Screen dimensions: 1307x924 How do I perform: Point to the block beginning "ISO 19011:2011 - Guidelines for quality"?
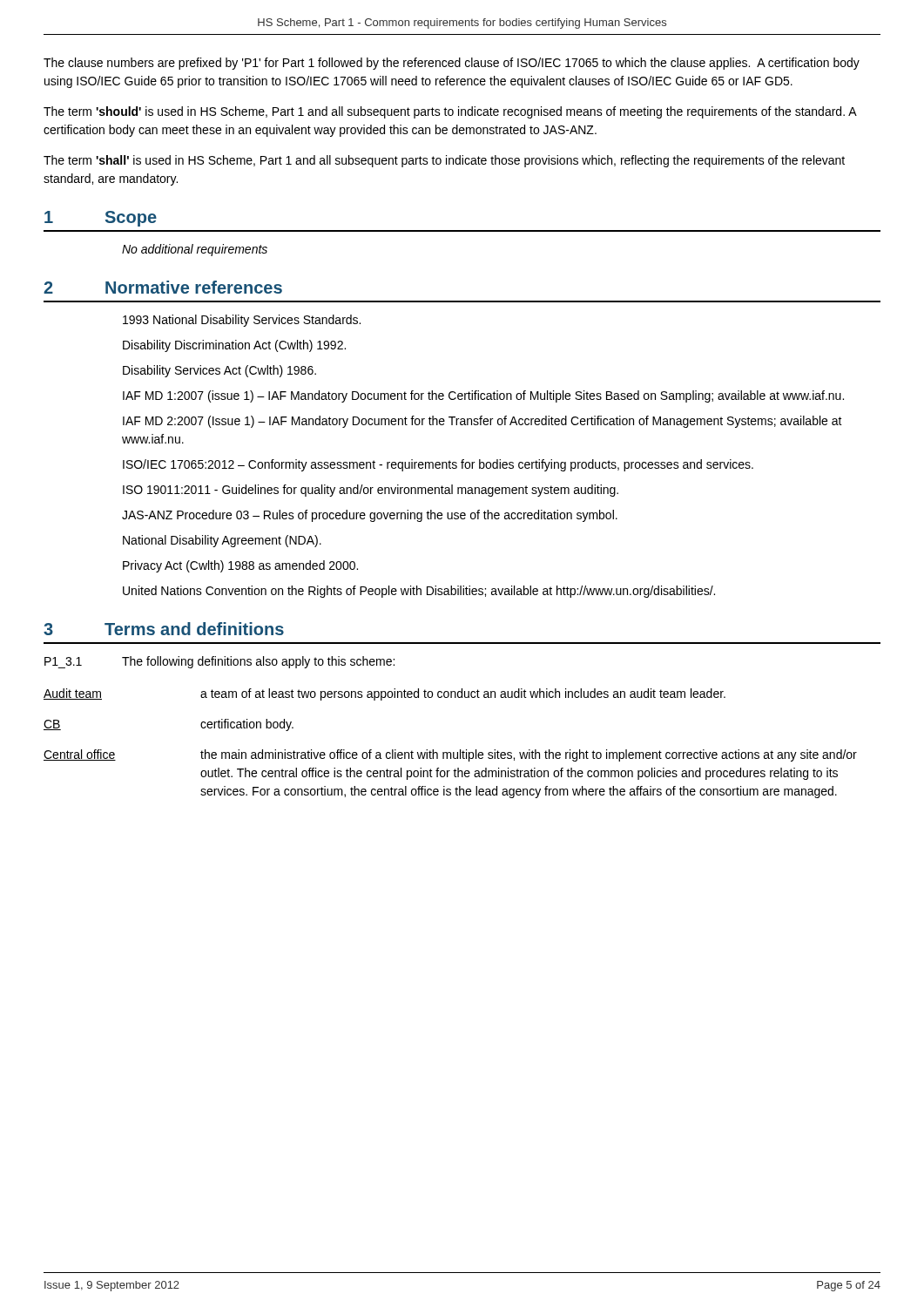(371, 490)
